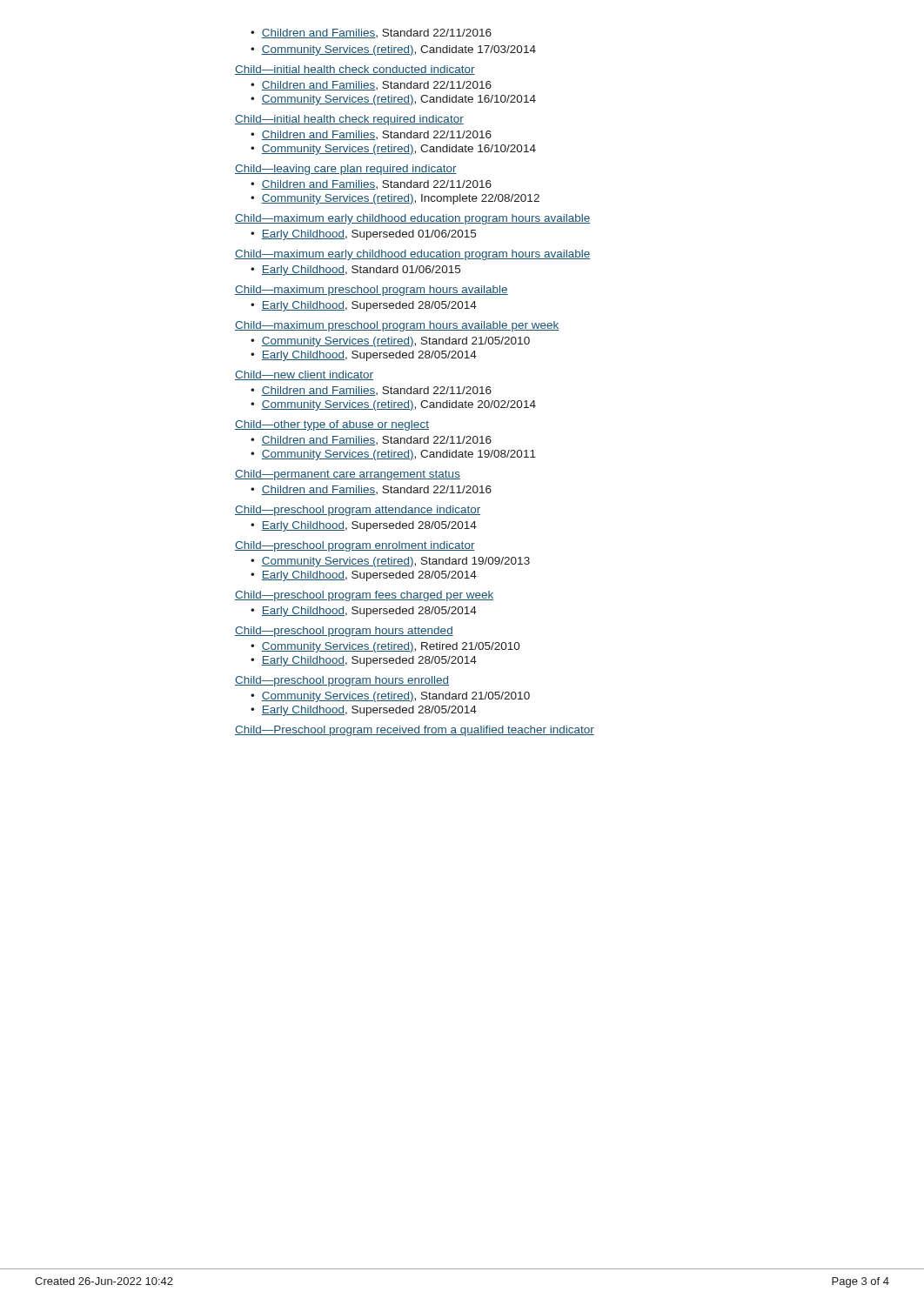Find the text block containing "Child—other type of"

pyautogui.click(x=332, y=425)
